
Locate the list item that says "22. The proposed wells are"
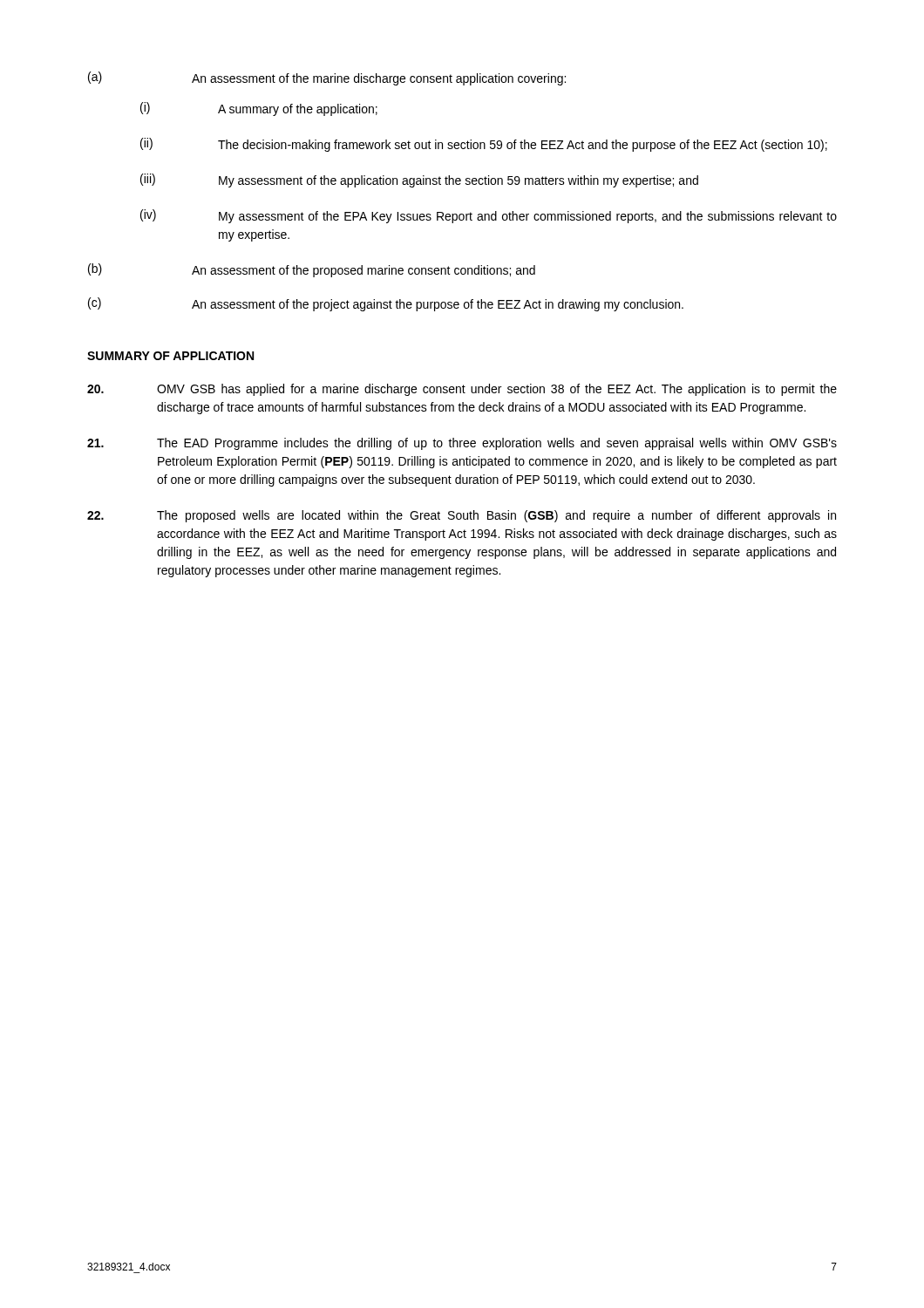462,543
